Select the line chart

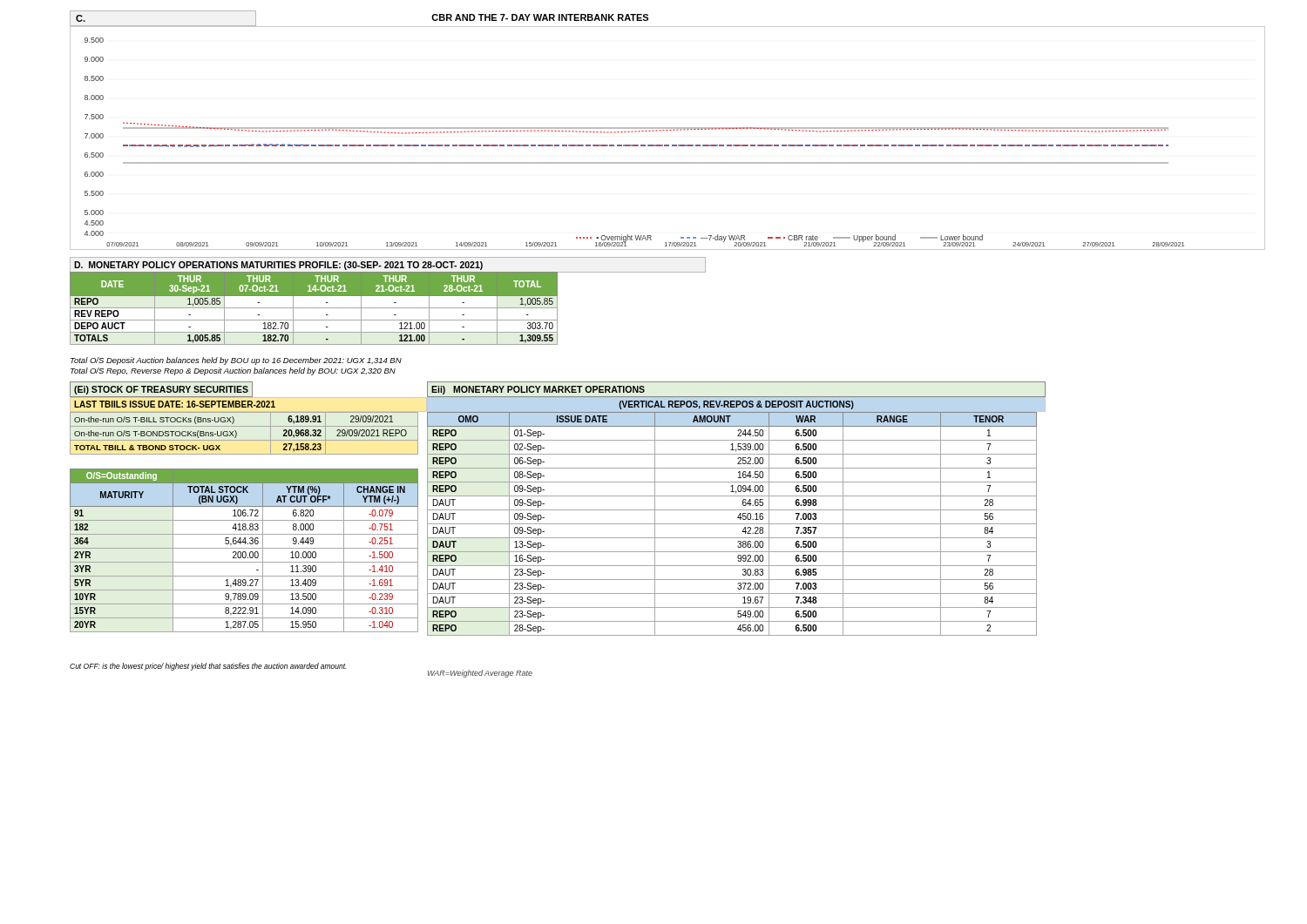tap(667, 138)
